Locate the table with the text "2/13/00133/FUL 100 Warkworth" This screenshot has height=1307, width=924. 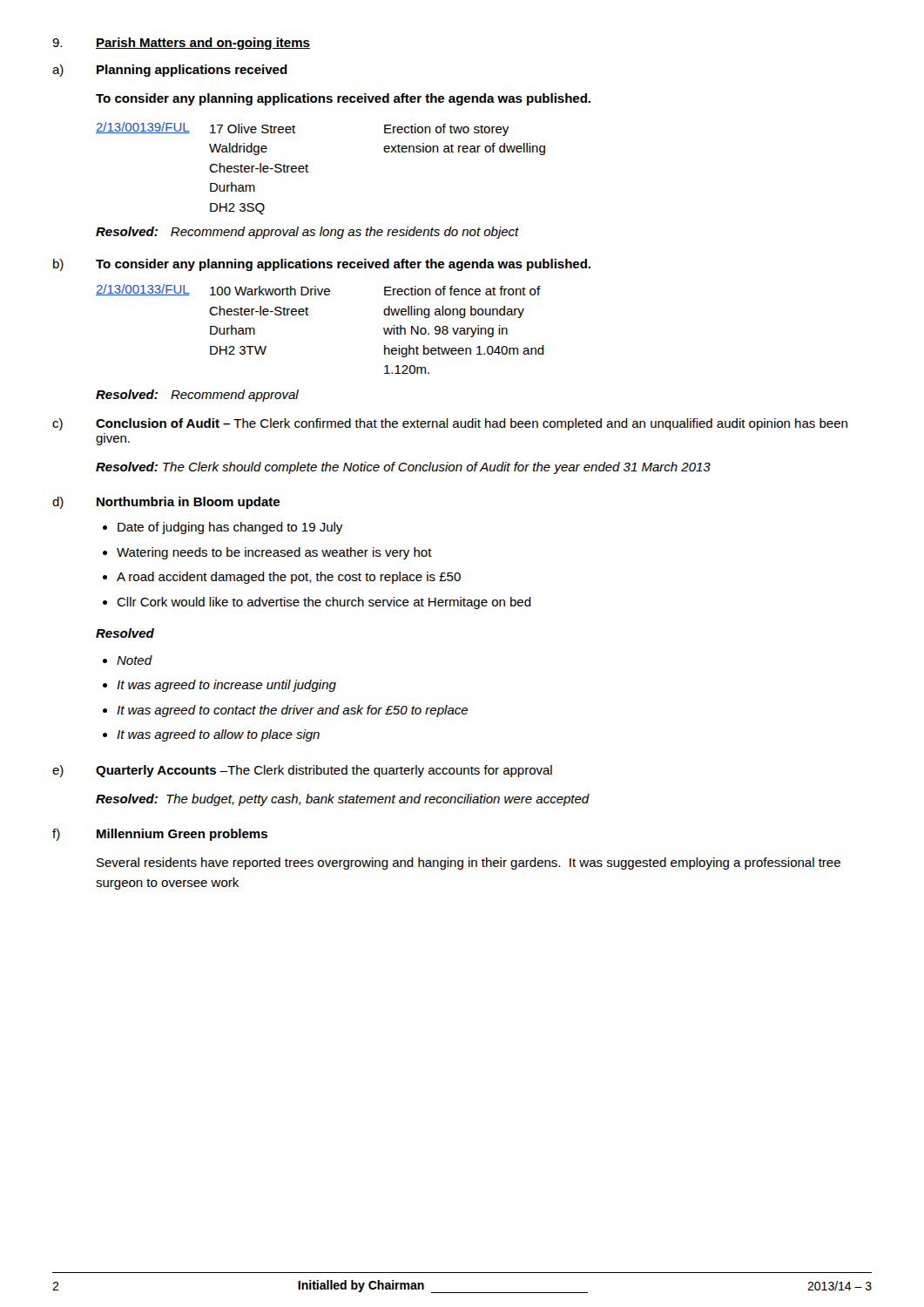[484, 330]
